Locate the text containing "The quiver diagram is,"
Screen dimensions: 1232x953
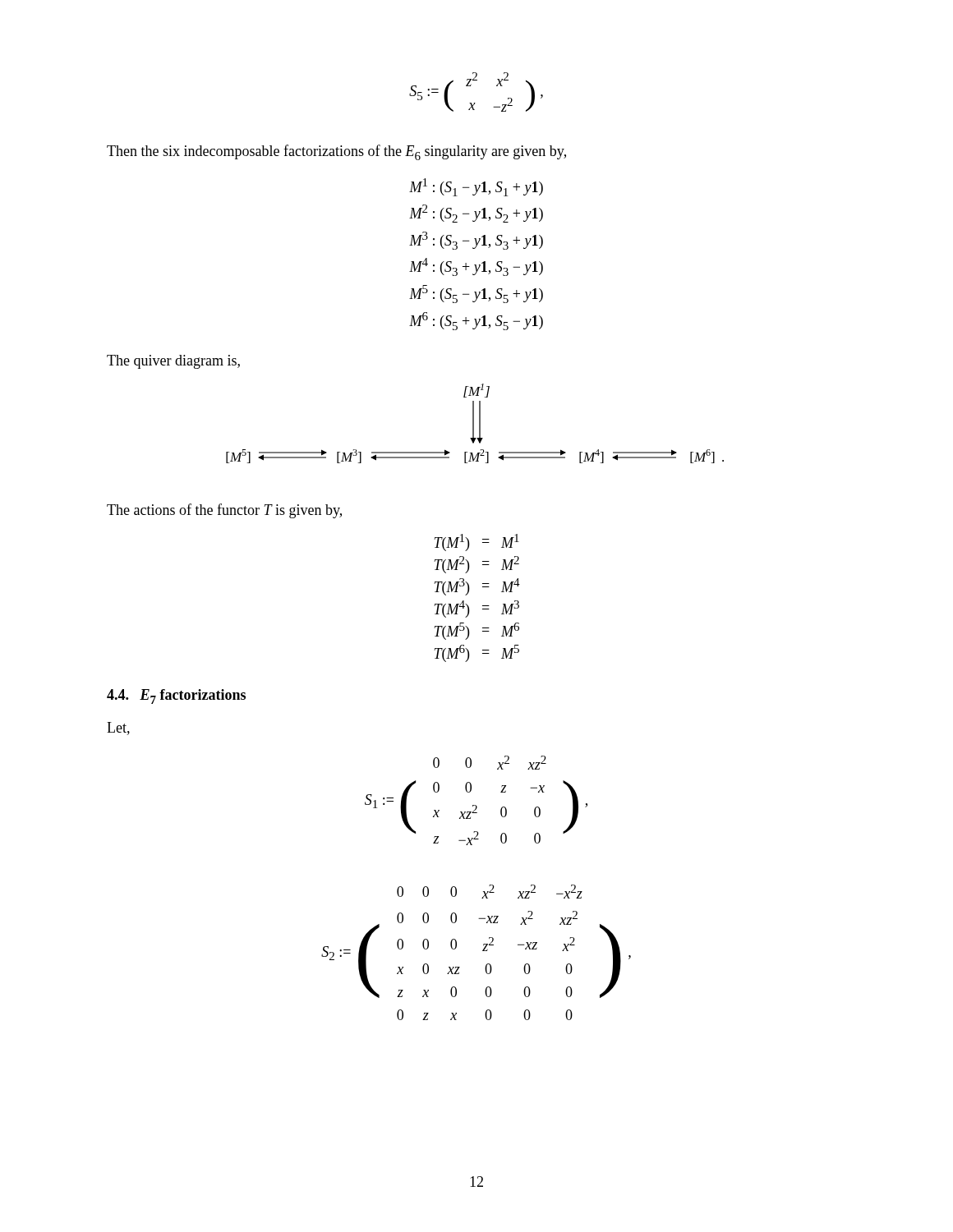click(174, 361)
